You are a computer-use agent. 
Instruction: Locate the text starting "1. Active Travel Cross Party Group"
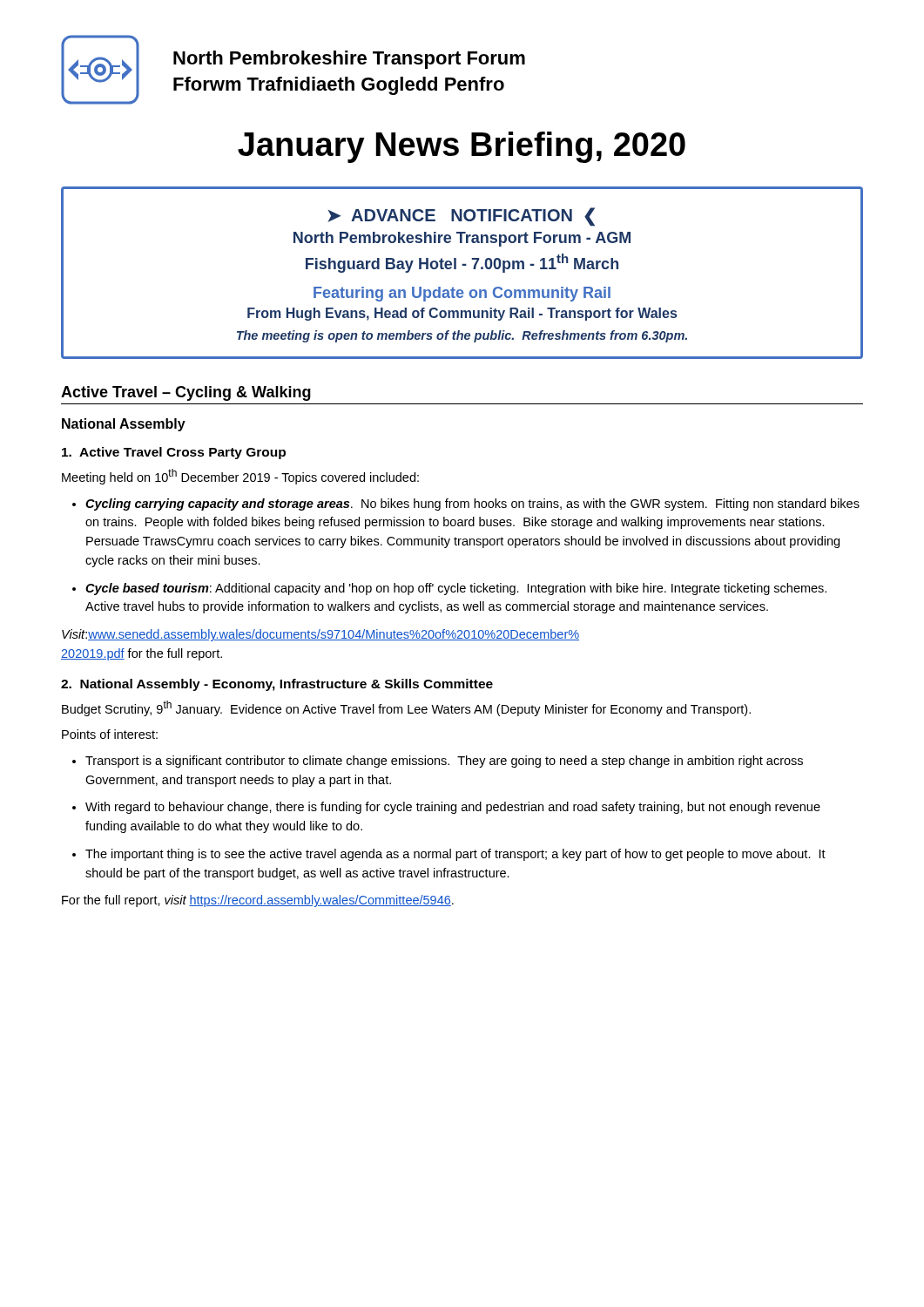tap(174, 452)
